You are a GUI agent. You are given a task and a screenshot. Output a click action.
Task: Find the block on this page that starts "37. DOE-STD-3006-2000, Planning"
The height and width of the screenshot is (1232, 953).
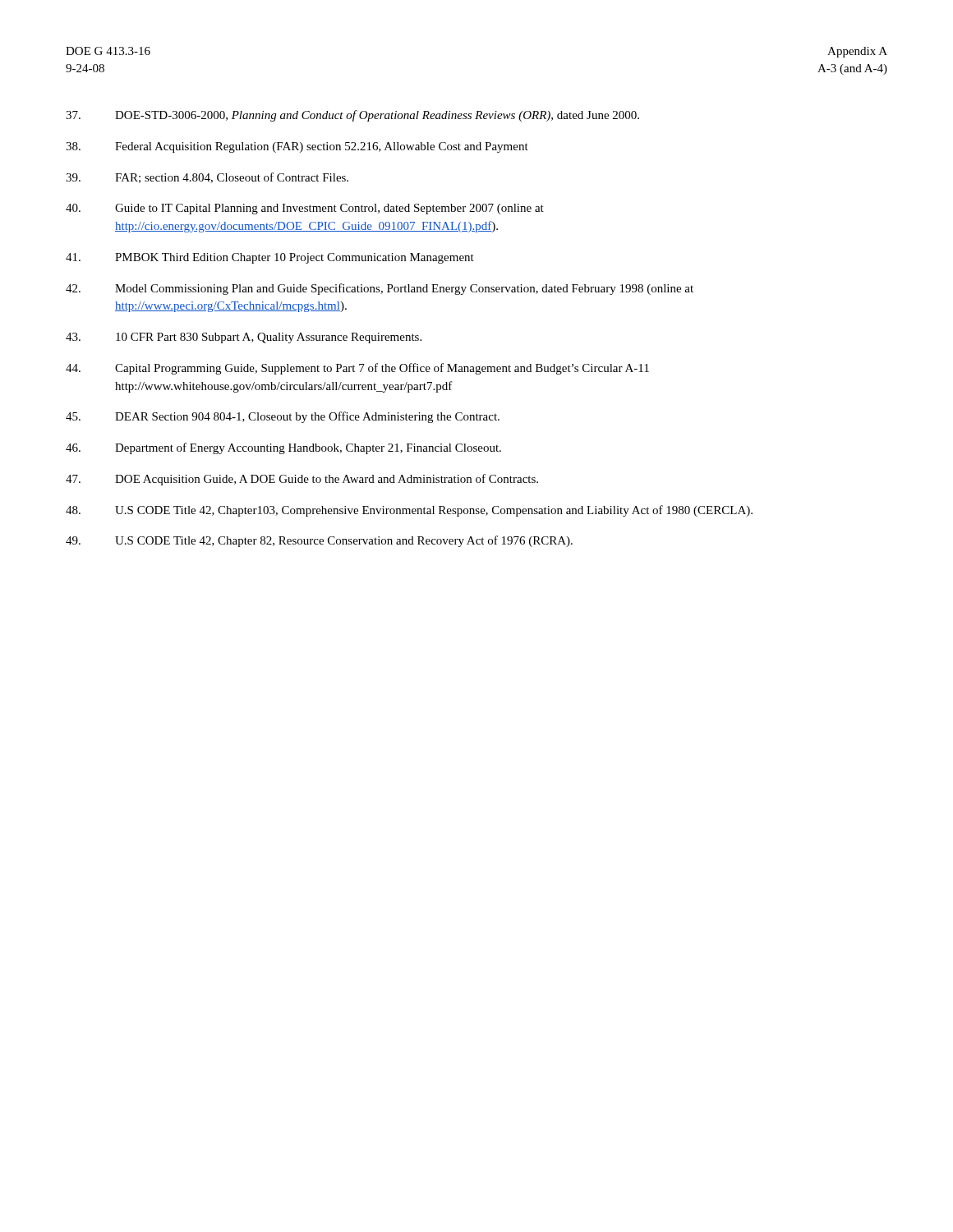[x=476, y=116]
